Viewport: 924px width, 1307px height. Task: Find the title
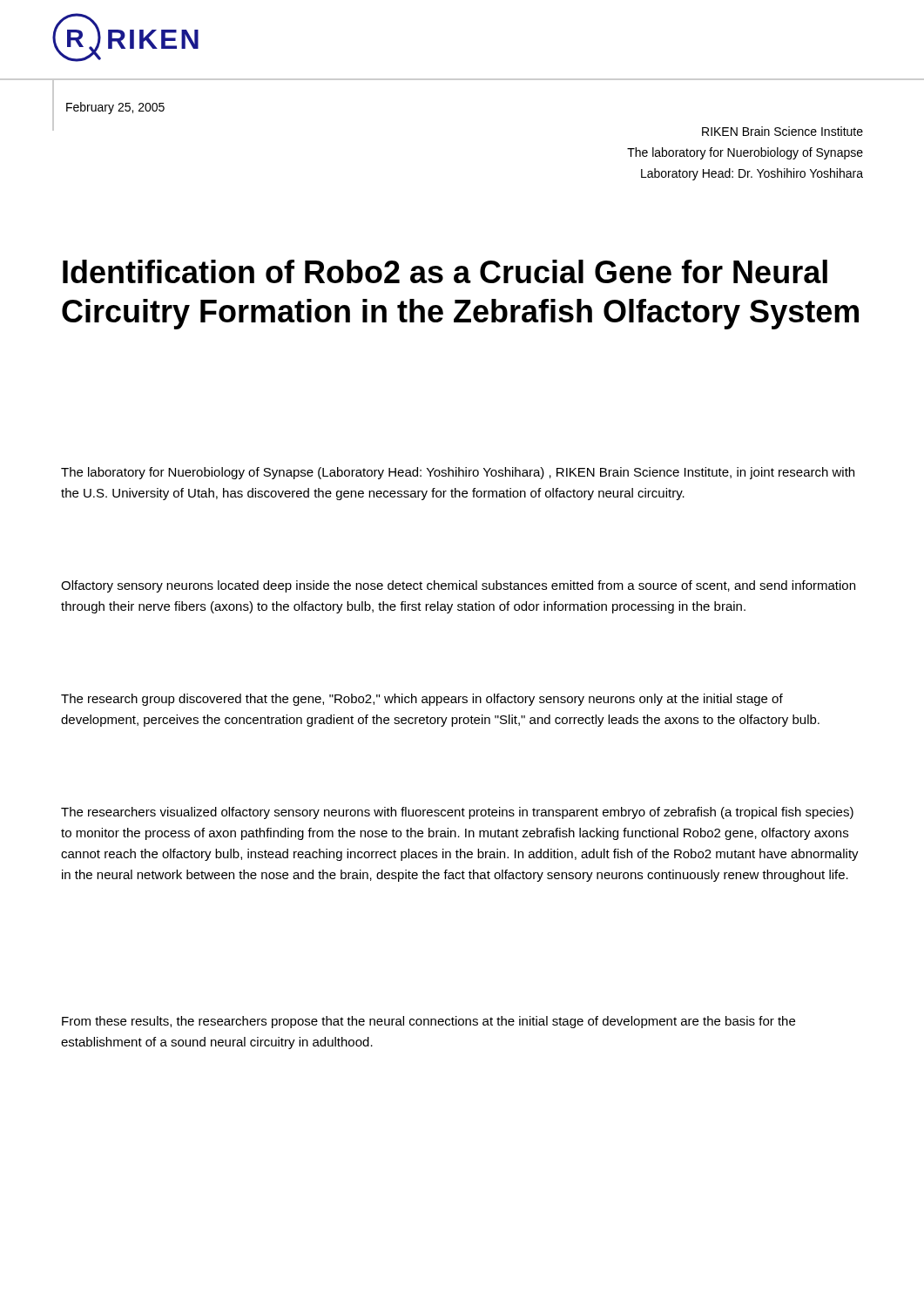(x=462, y=292)
